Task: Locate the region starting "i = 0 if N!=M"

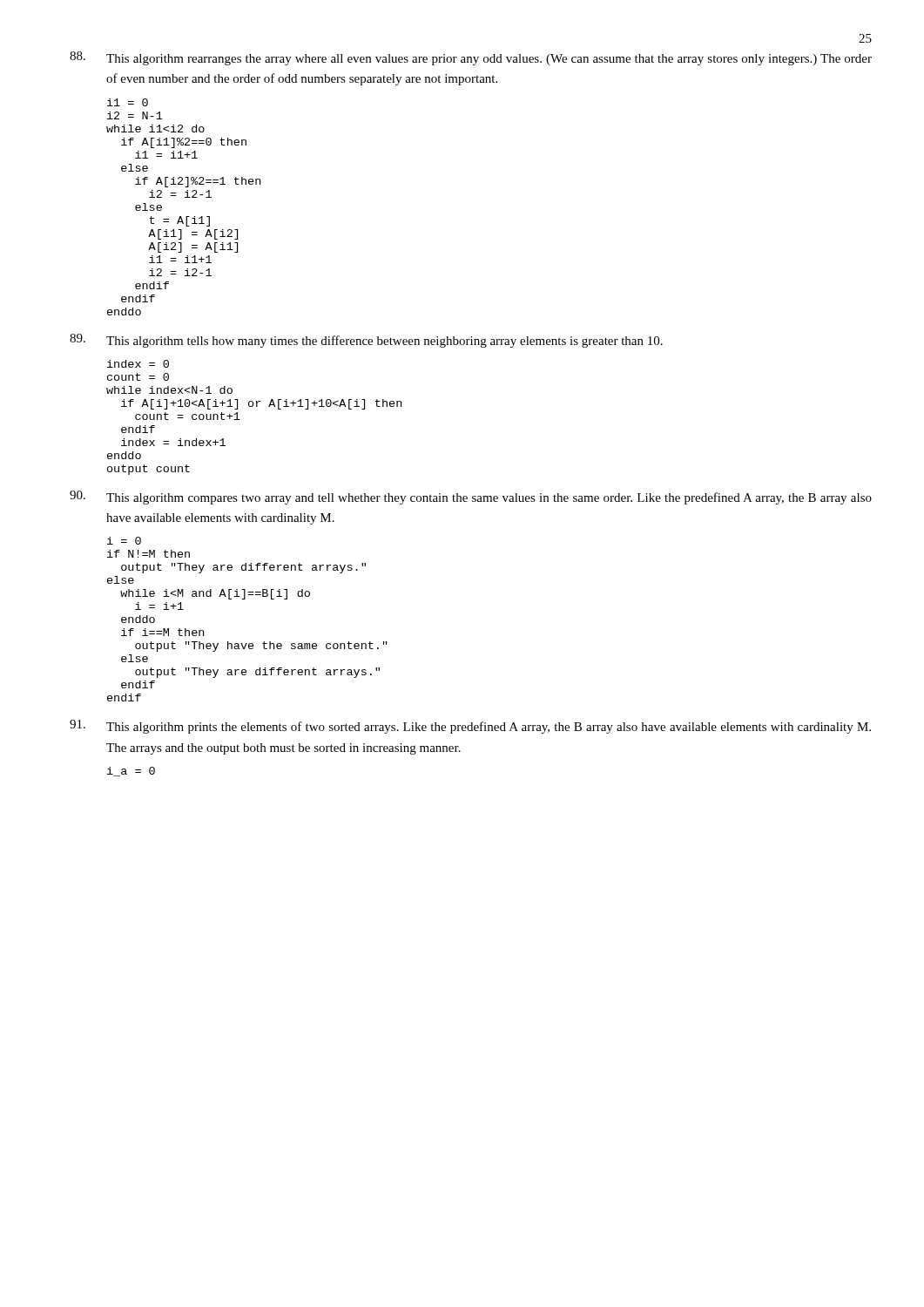Action: pyautogui.click(x=124, y=541)
